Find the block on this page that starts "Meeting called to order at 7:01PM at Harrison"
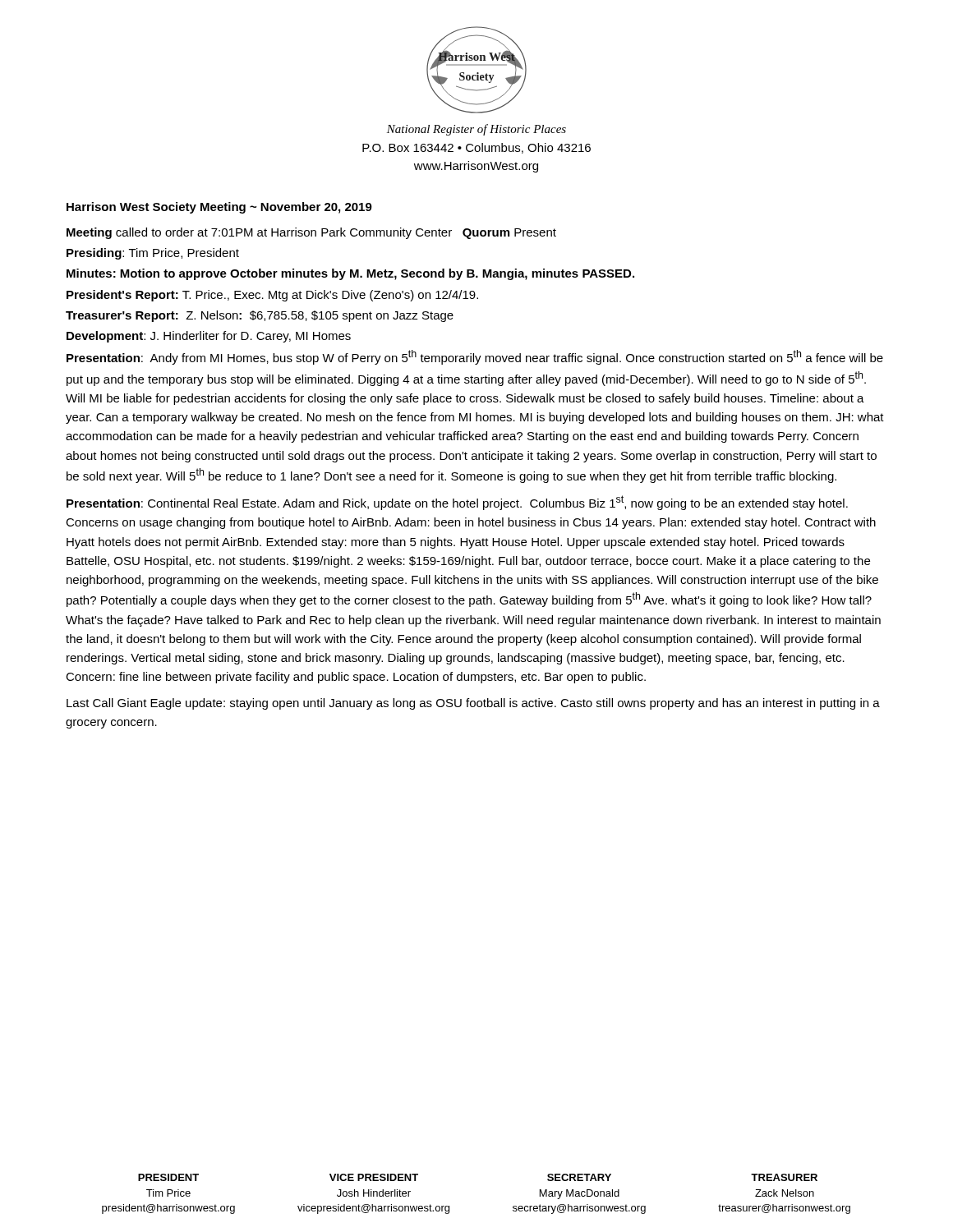The width and height of the screenshot is (953, 1232). click(311, 232)
